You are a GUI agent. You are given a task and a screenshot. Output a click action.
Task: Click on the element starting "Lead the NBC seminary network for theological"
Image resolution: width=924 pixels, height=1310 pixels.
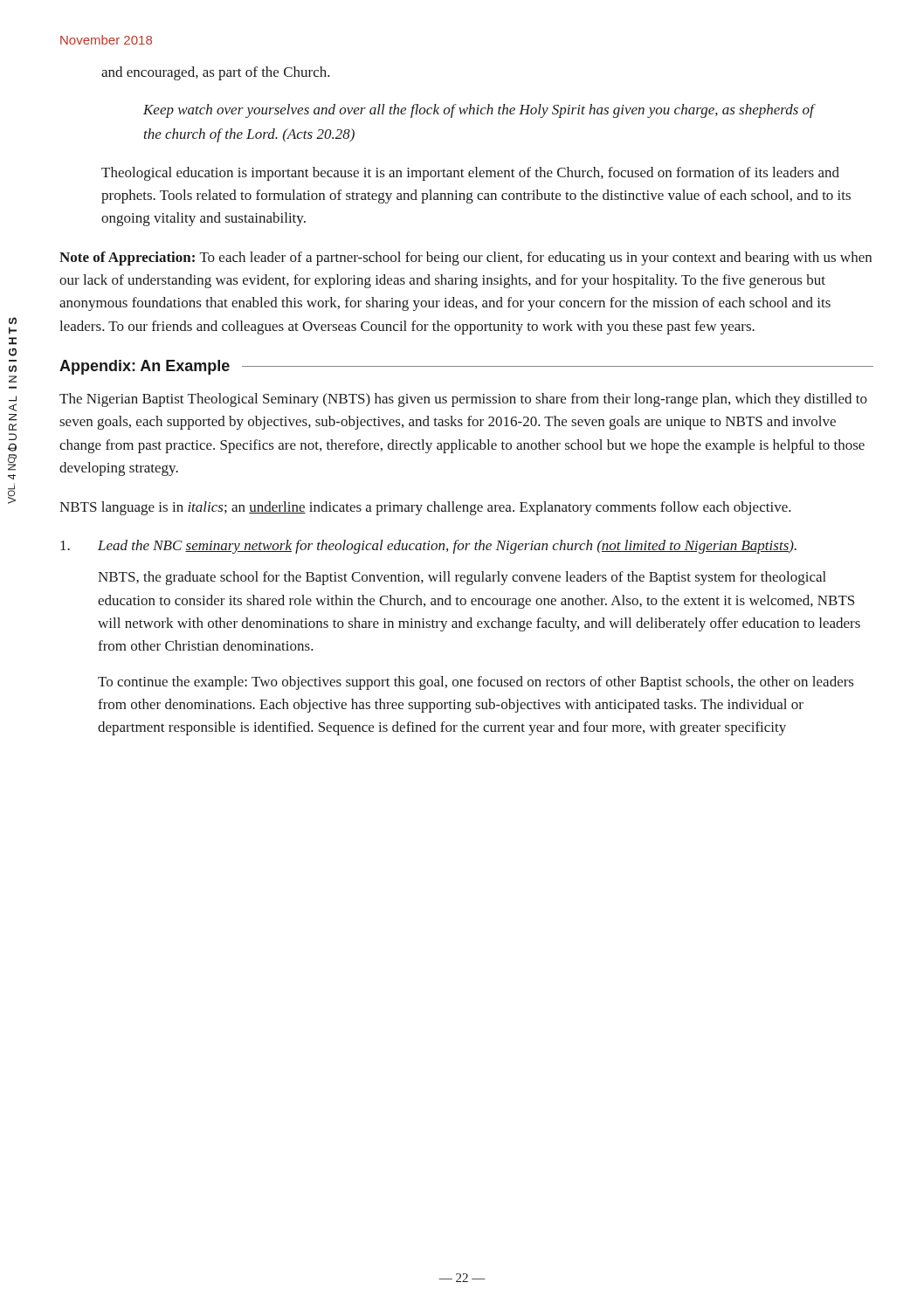click(x=466, y=637)
